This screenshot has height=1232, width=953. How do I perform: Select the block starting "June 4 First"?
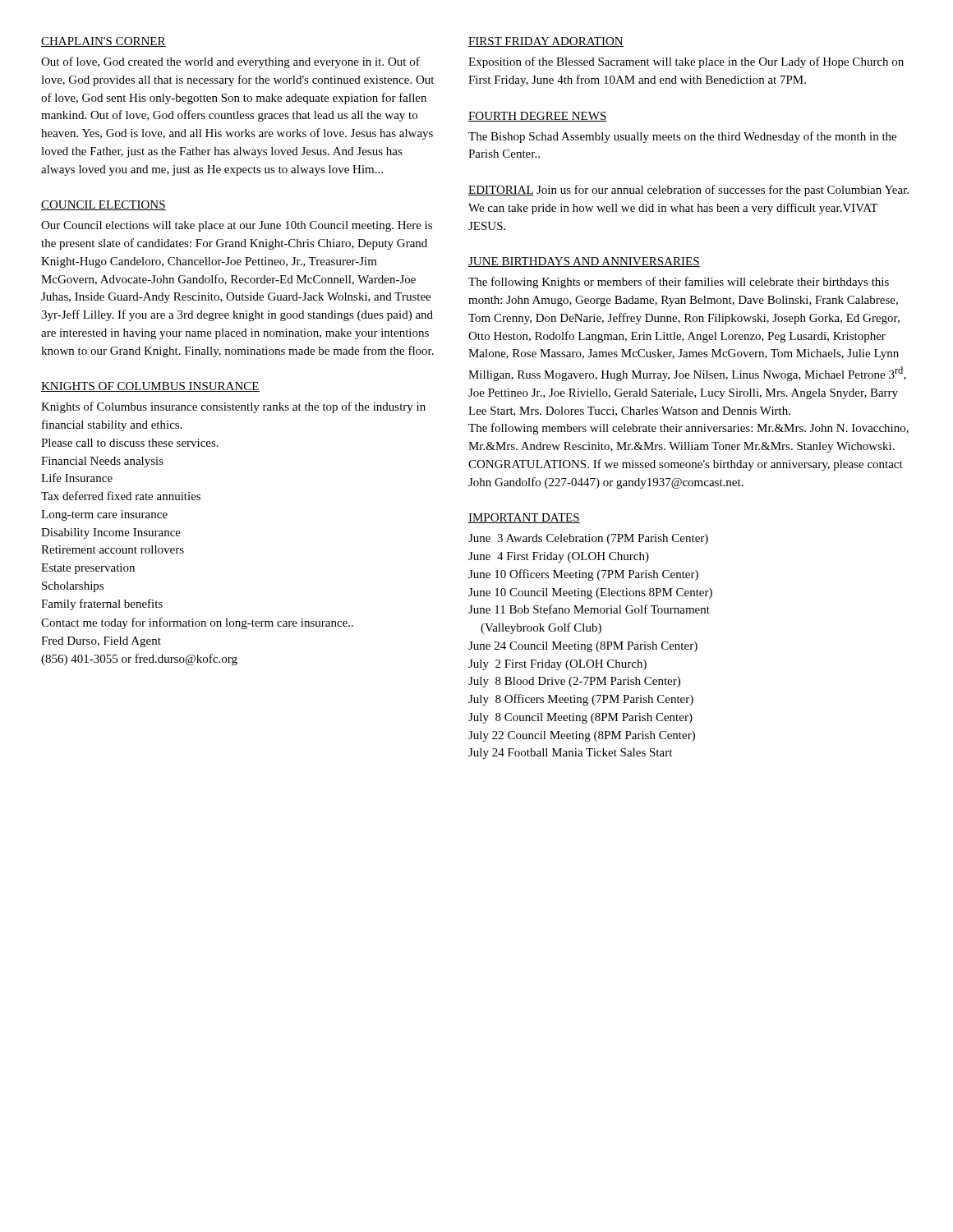(559, 556)
